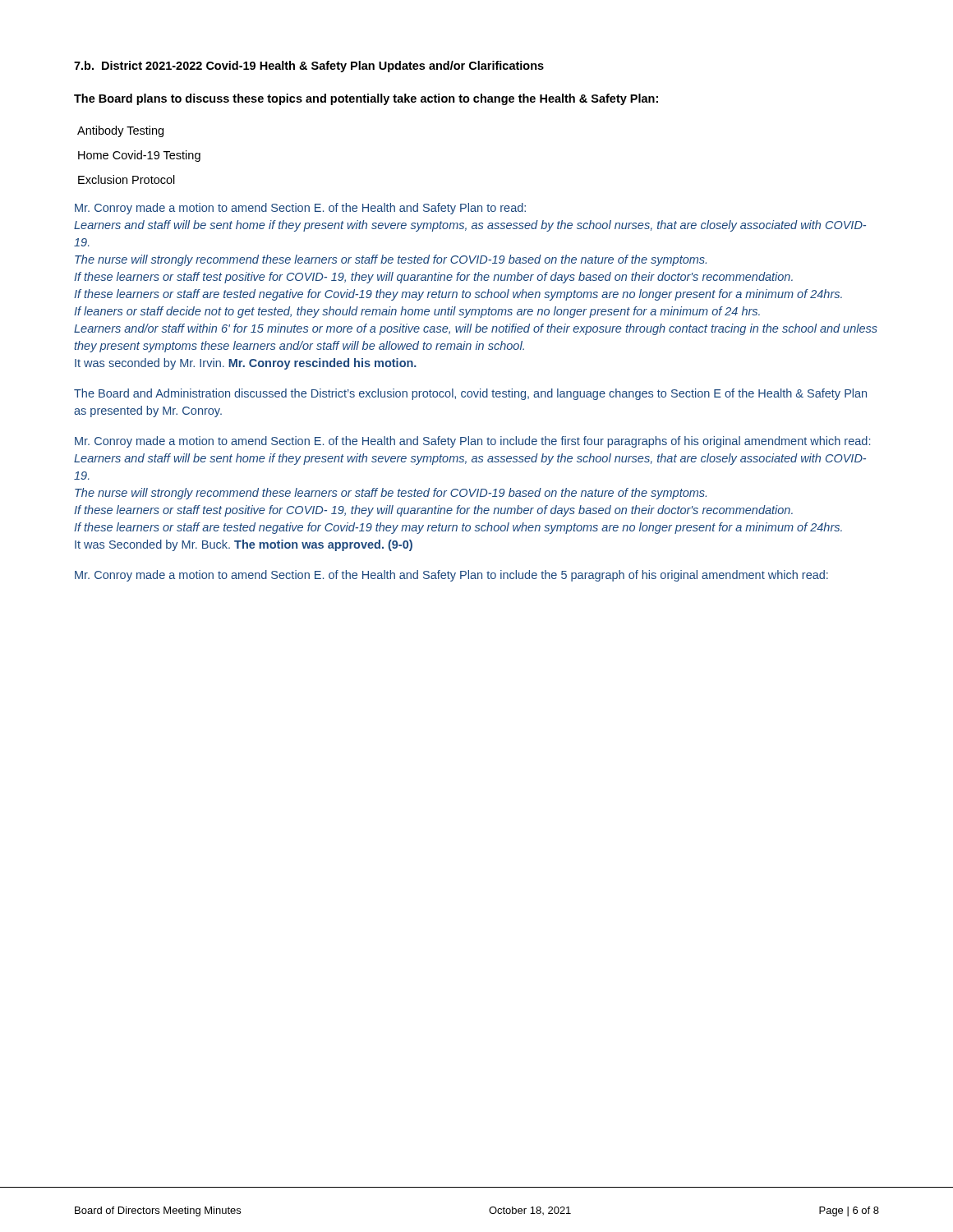Screen dimensions: 1232x953
Task: Click on the text block that reads "The Board plans to discuss these topics"
Action: [x=367, y=99]
